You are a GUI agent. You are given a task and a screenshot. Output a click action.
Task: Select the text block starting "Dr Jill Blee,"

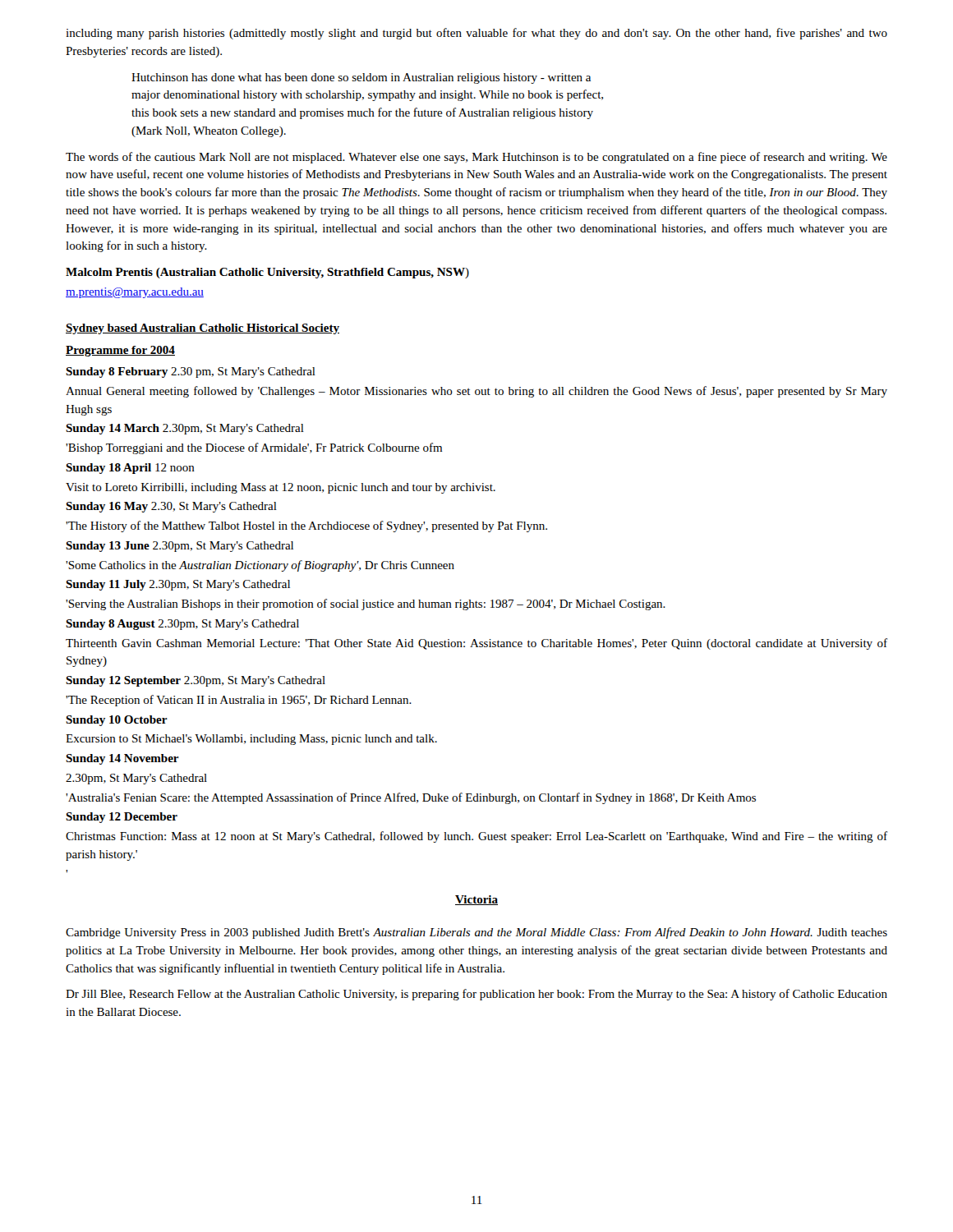click(x=476, y=1004)
